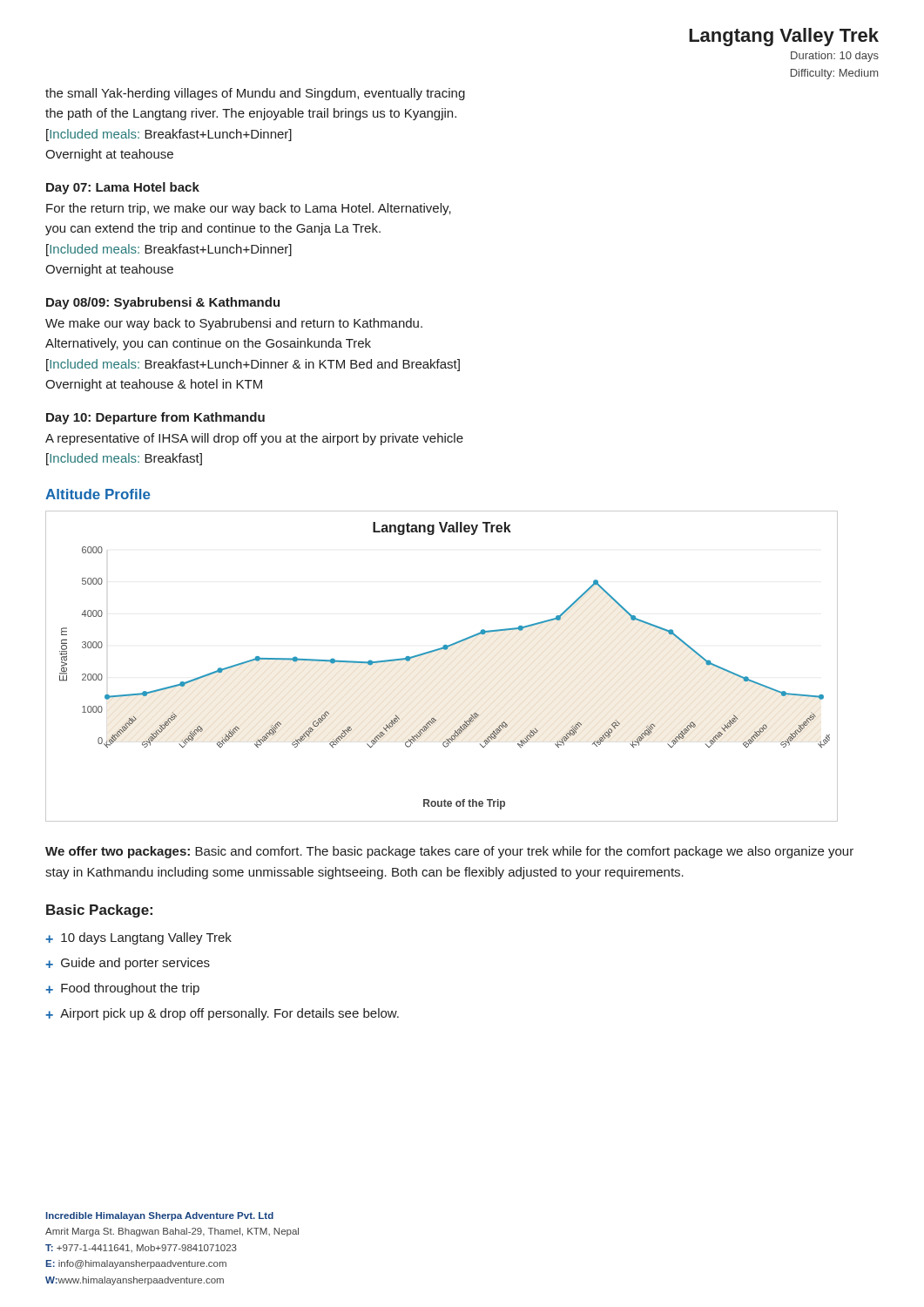Where is the section header that starts "Day 08/09: Syabrubensi &"?
This screenshot has height=1307, width=924.
[163, 302]
